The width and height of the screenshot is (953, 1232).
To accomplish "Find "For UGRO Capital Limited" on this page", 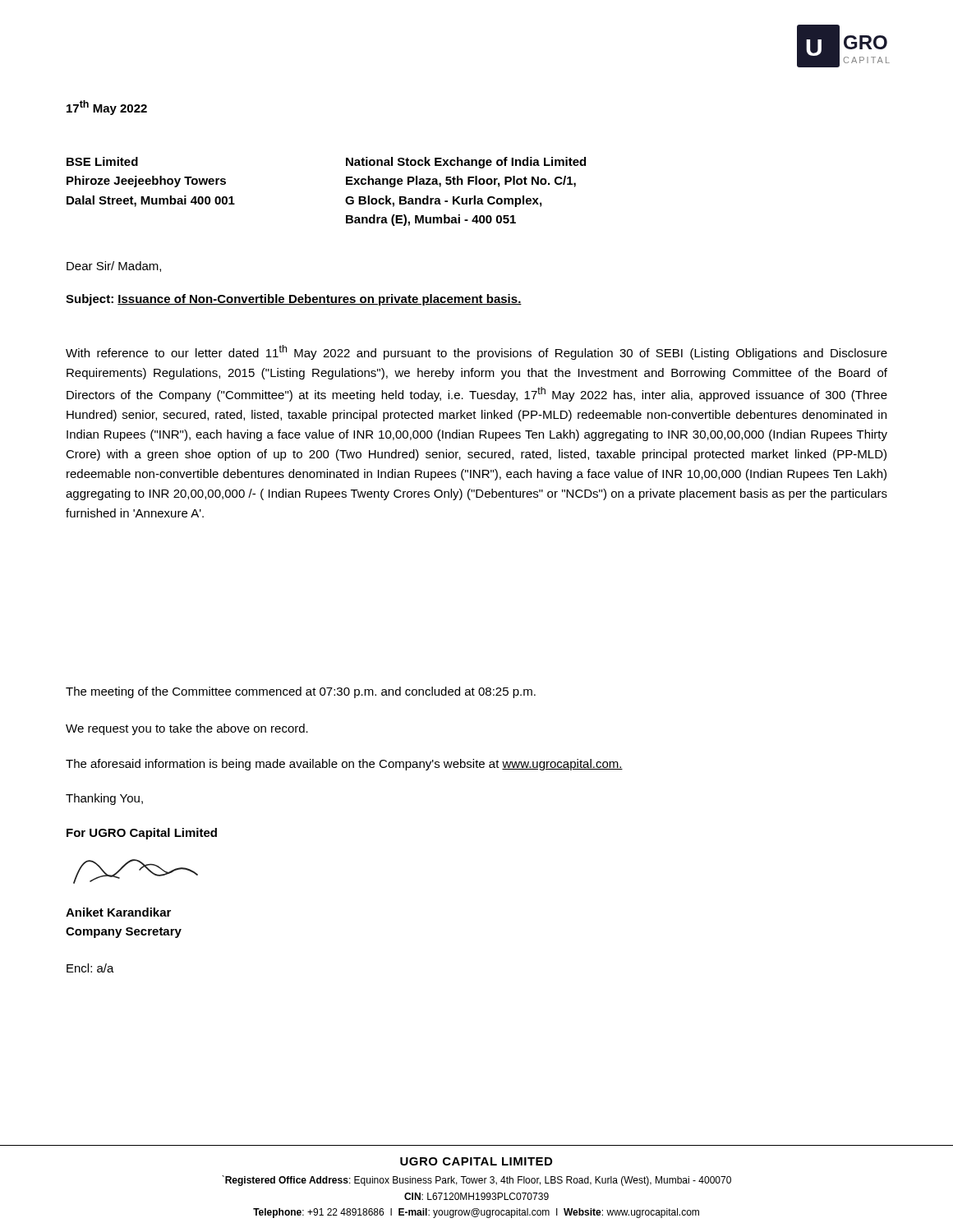I will pyautogui.click(x=142, y=832).
